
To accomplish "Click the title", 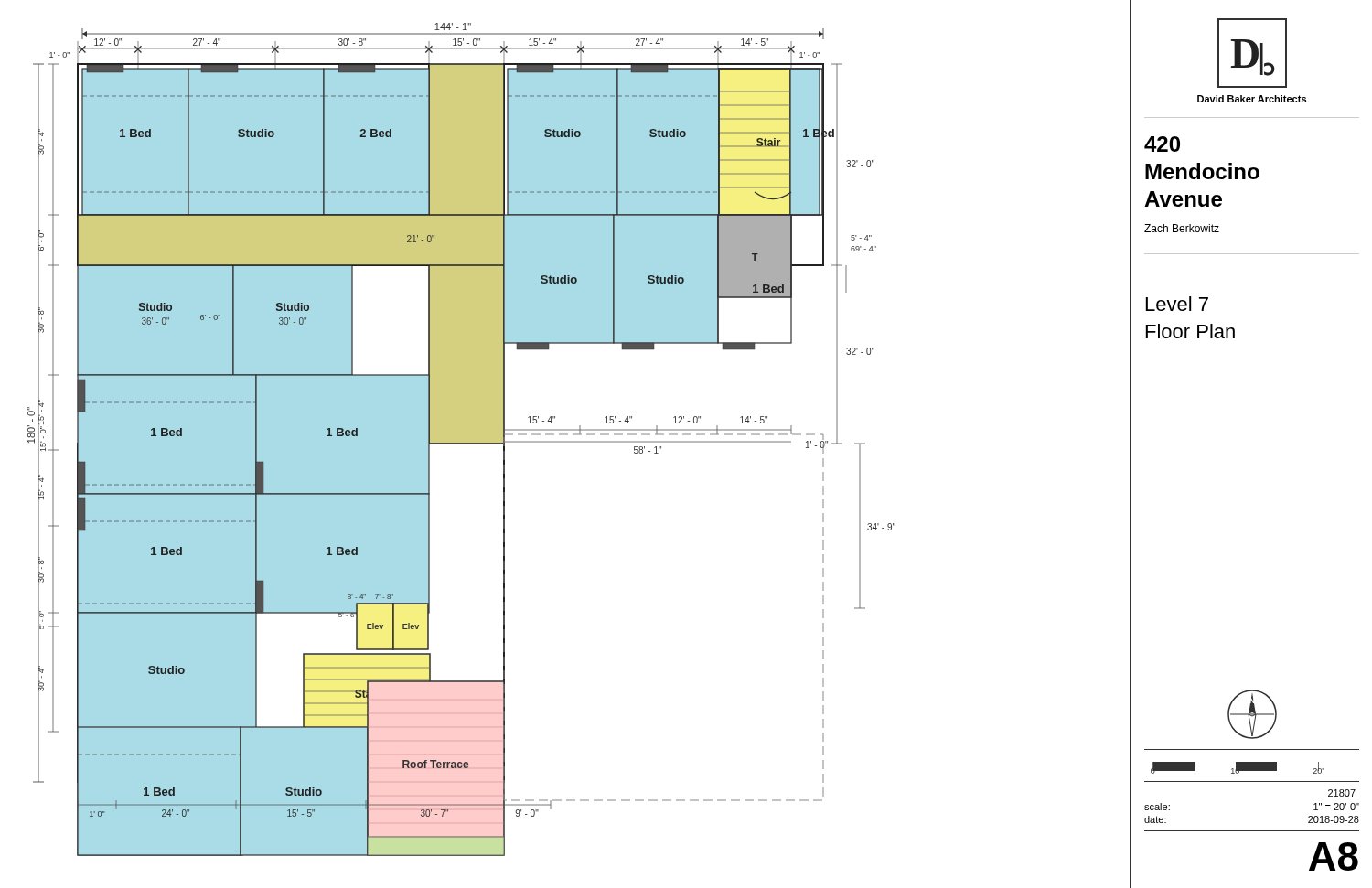I will tap(1202, 171).
